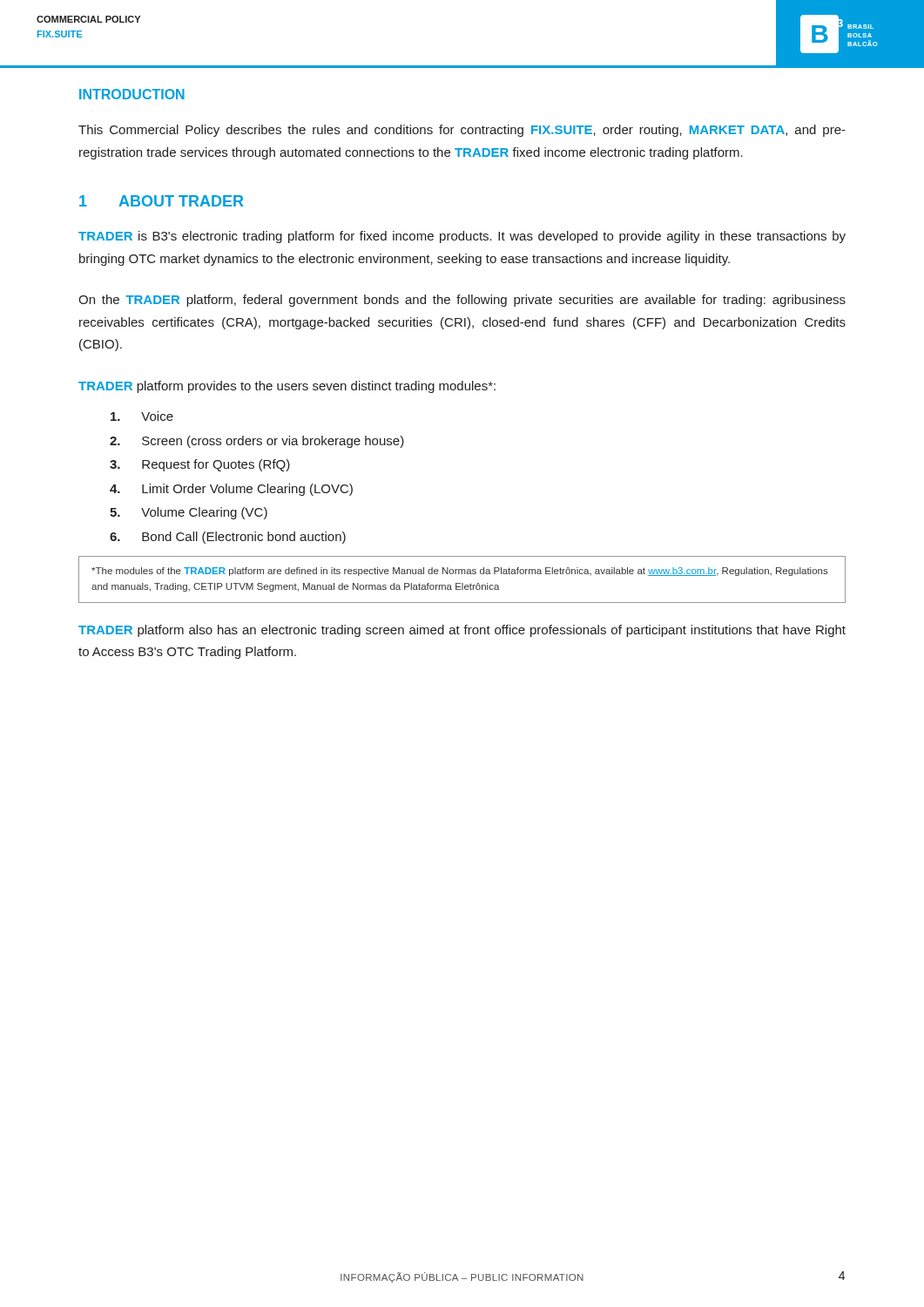Click on the section header that reads "1 ABOUT TRADER"

pos(161,202)
